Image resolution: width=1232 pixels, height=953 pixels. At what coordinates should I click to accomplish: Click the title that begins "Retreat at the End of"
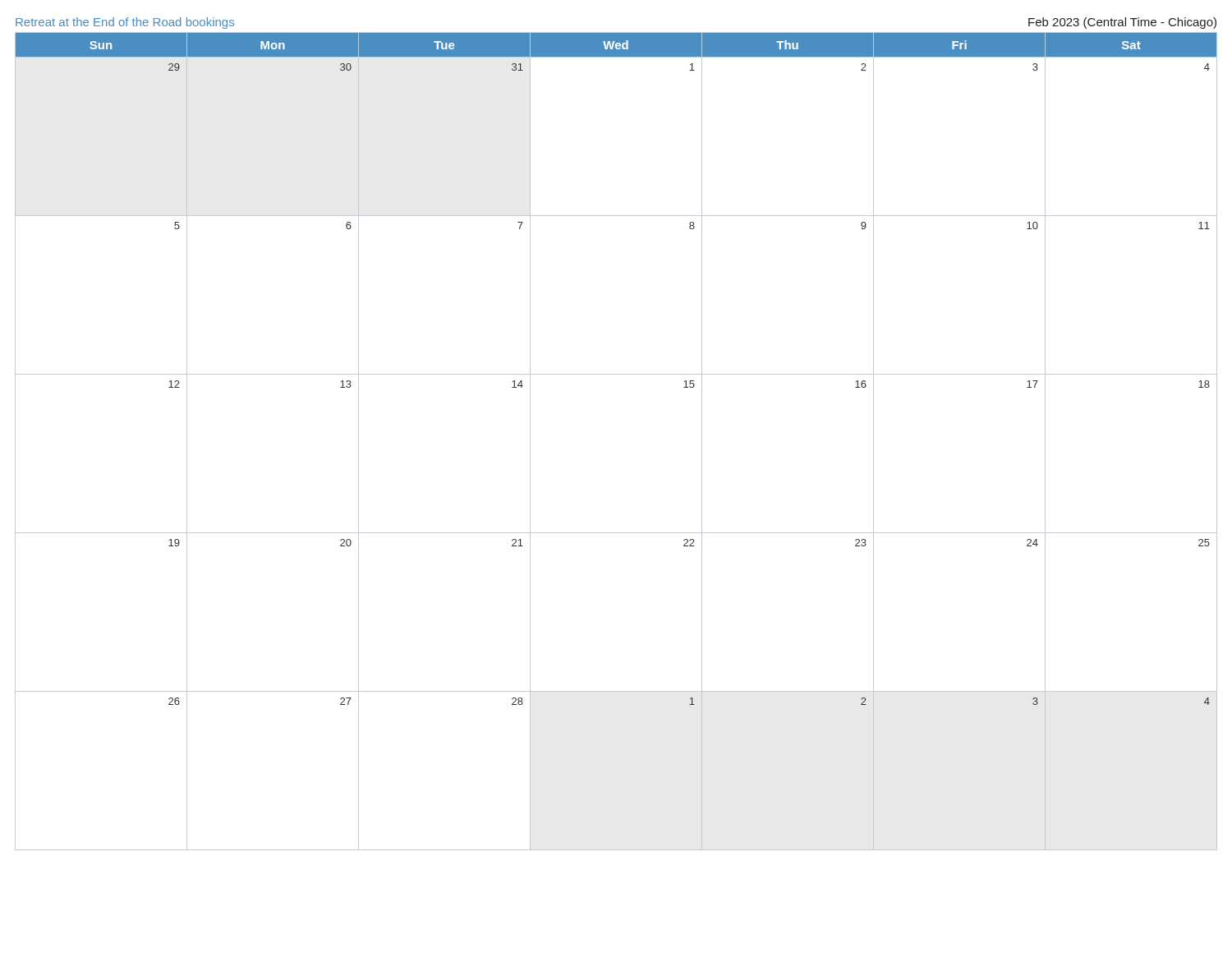[x=125, y=22]
